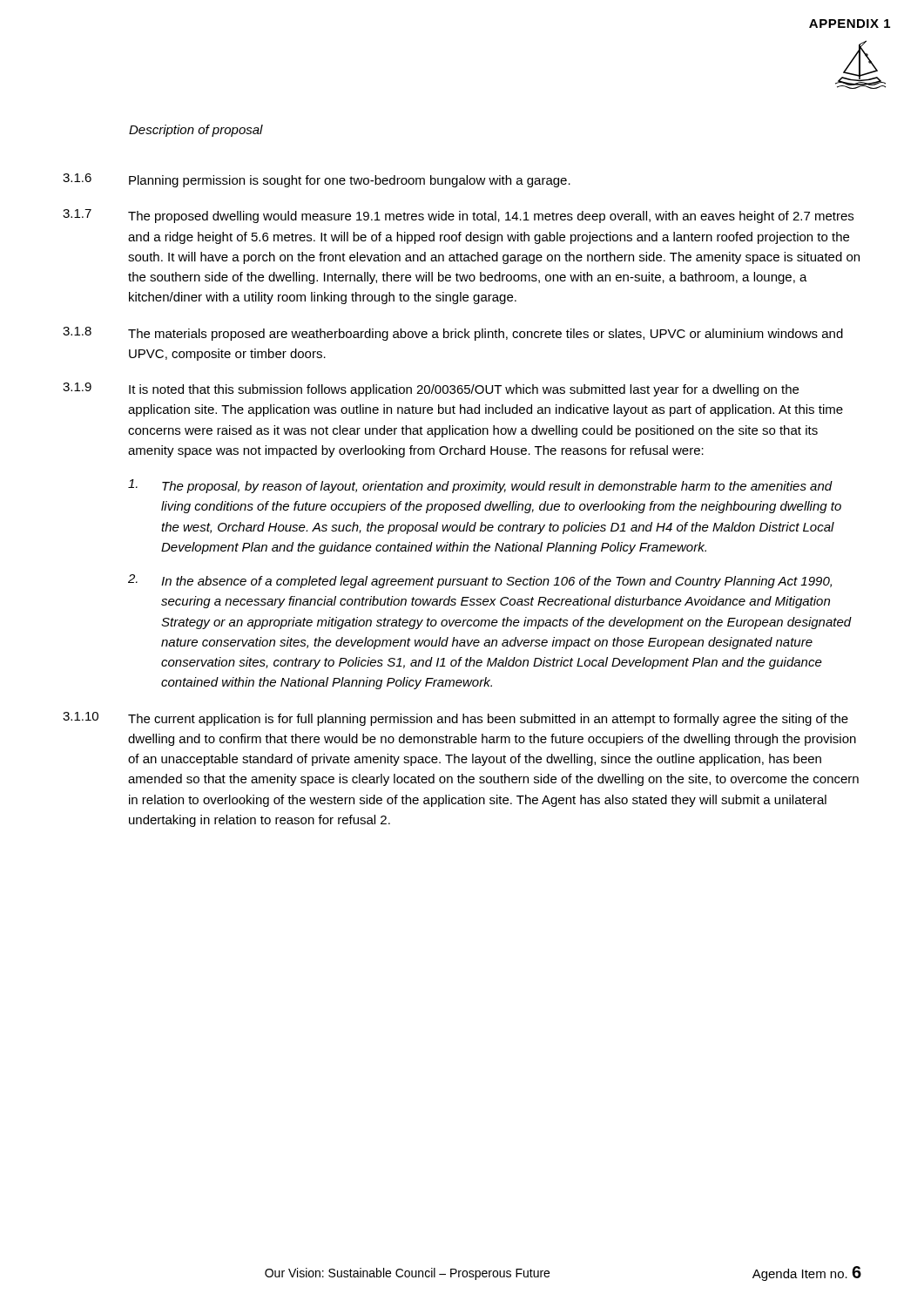Click on the list item that reads "The proposal, by"
Screen dimensions: 1307x924
coord(495,516)
